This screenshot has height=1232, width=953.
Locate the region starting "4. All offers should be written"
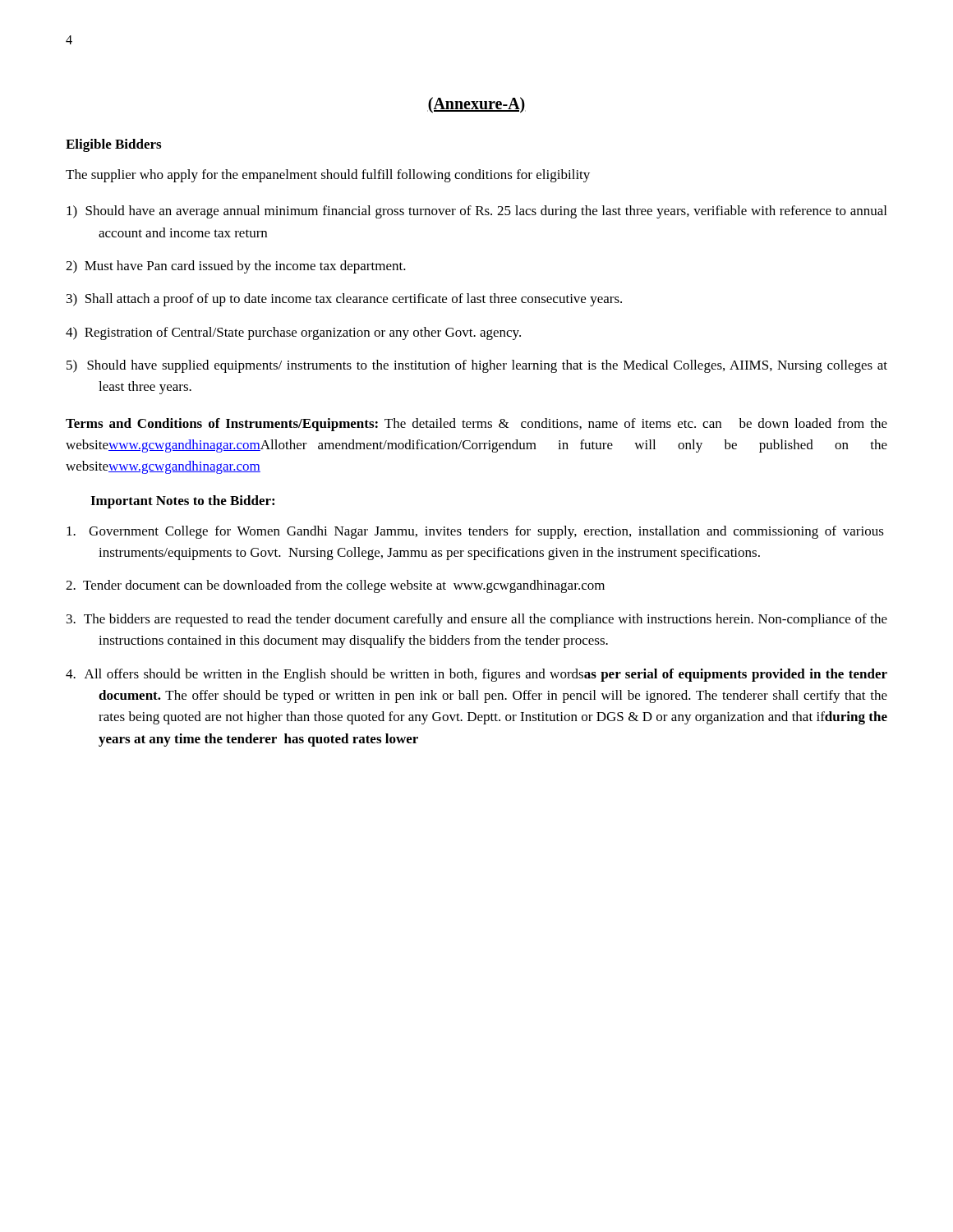click(476, 706)
